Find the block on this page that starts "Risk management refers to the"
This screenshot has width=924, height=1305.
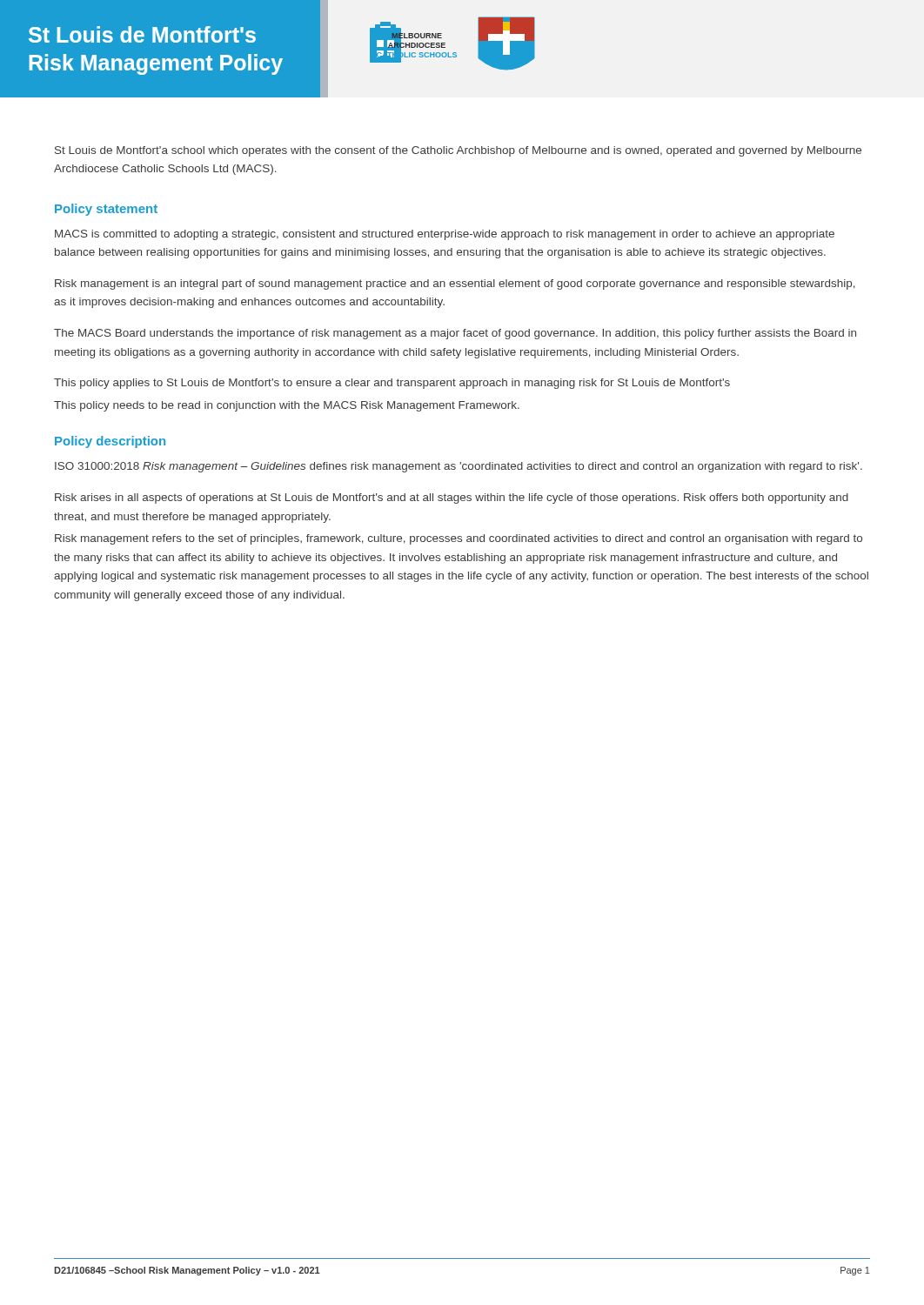[461, 566]
